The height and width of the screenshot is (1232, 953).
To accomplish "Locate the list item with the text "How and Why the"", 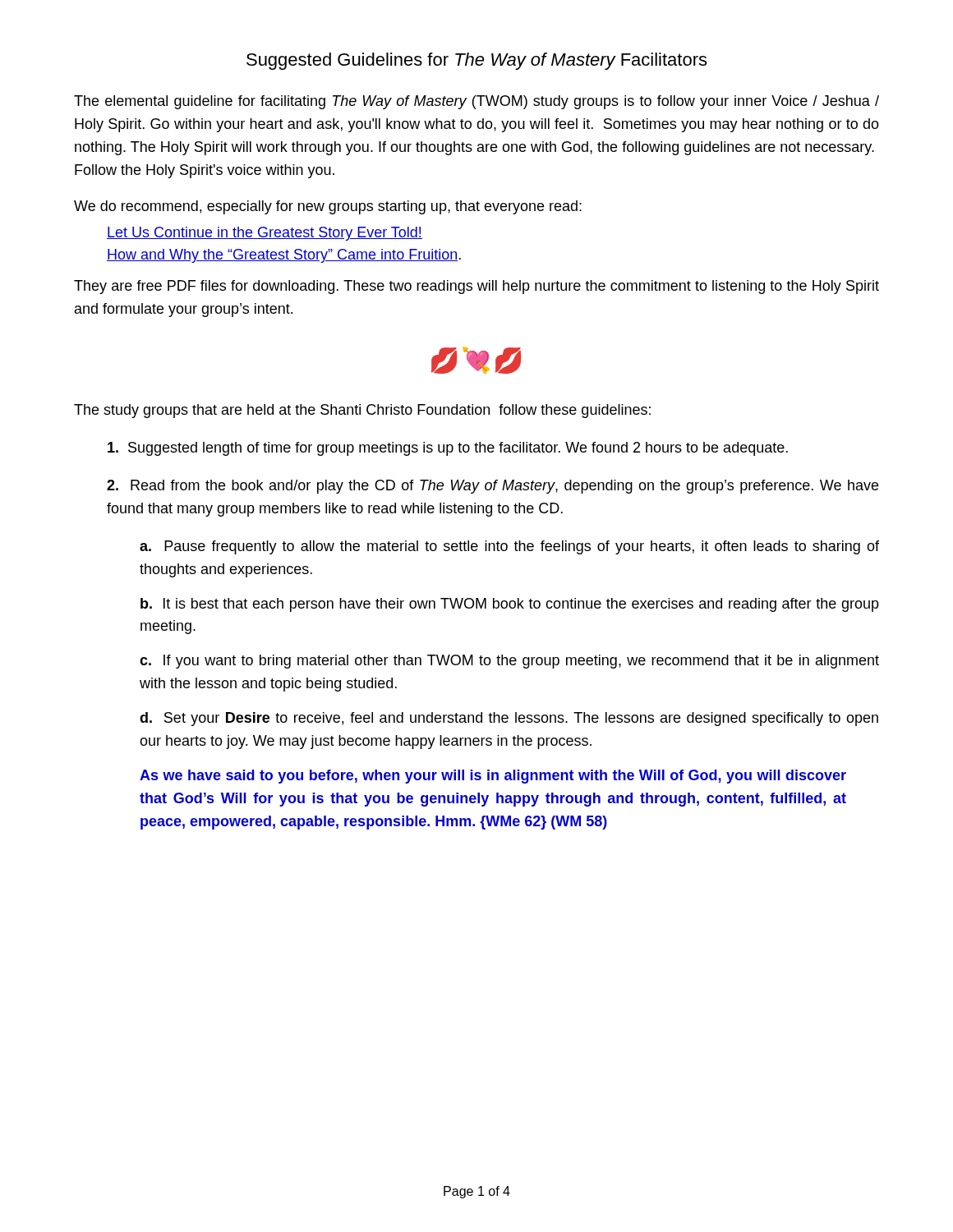I will click(284, 255).
